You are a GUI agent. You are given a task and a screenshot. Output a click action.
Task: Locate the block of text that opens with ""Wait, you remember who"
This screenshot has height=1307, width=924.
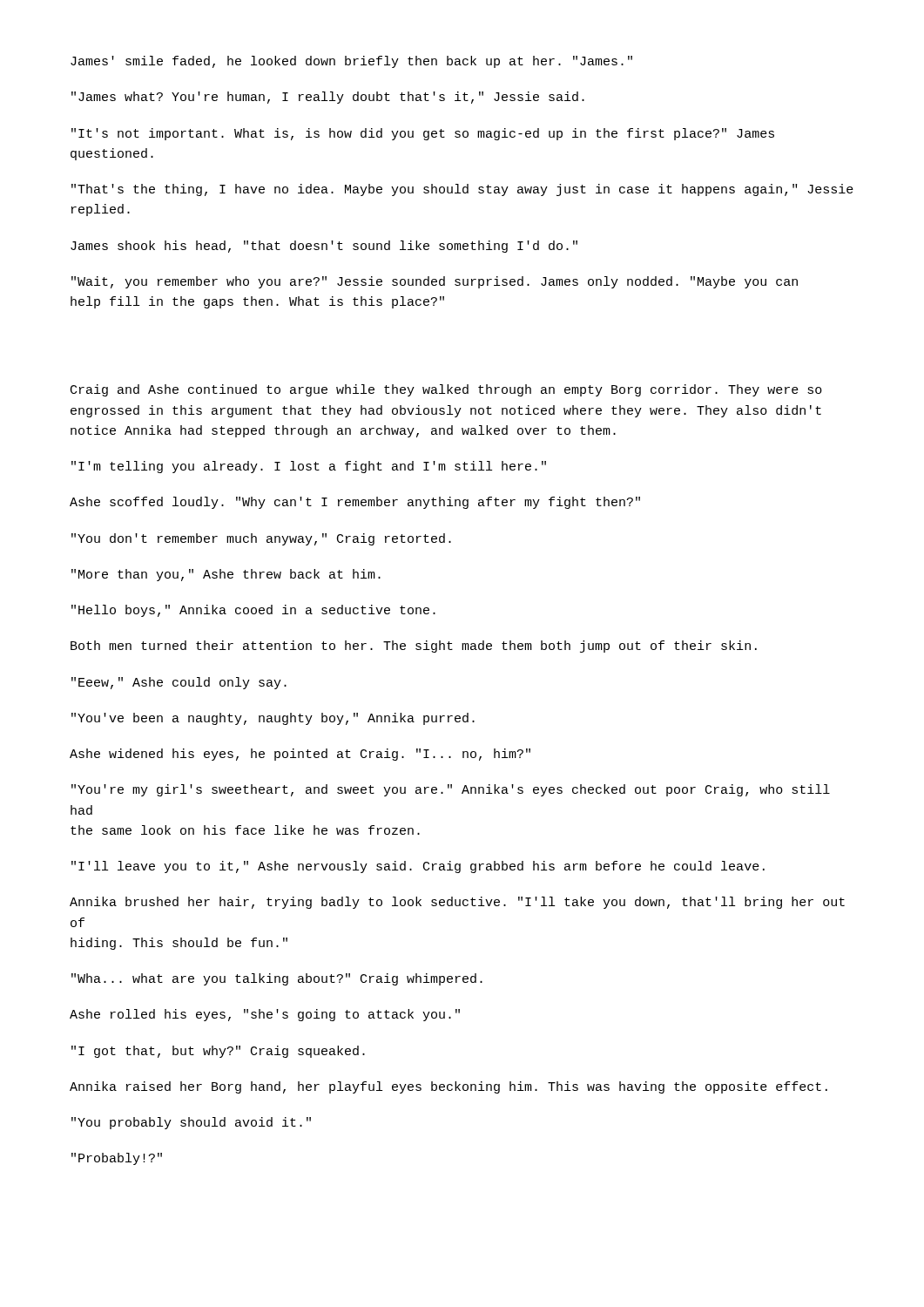click(x=434, y=293)
